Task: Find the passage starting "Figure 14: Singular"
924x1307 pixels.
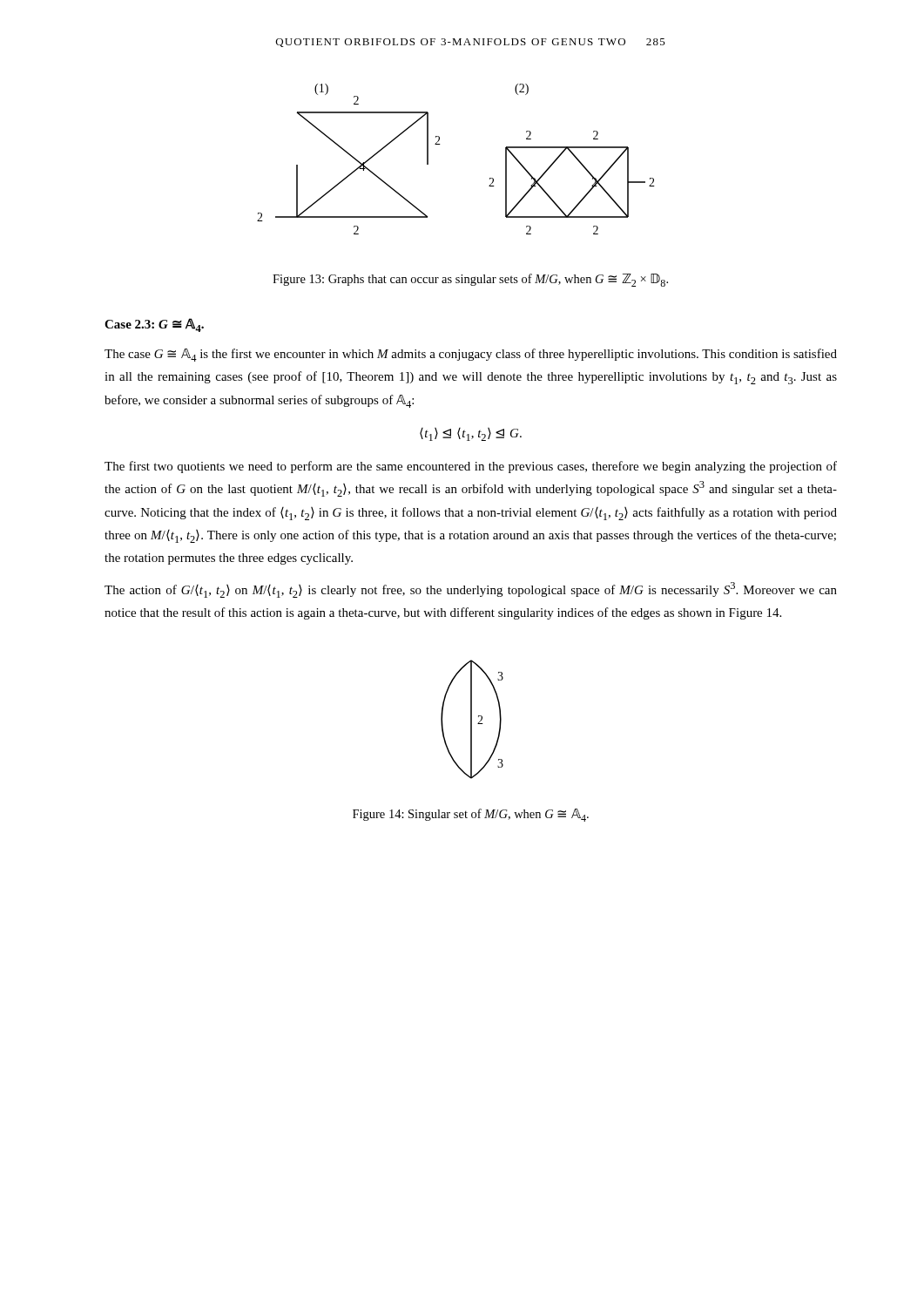Action: tap(471, 816)
